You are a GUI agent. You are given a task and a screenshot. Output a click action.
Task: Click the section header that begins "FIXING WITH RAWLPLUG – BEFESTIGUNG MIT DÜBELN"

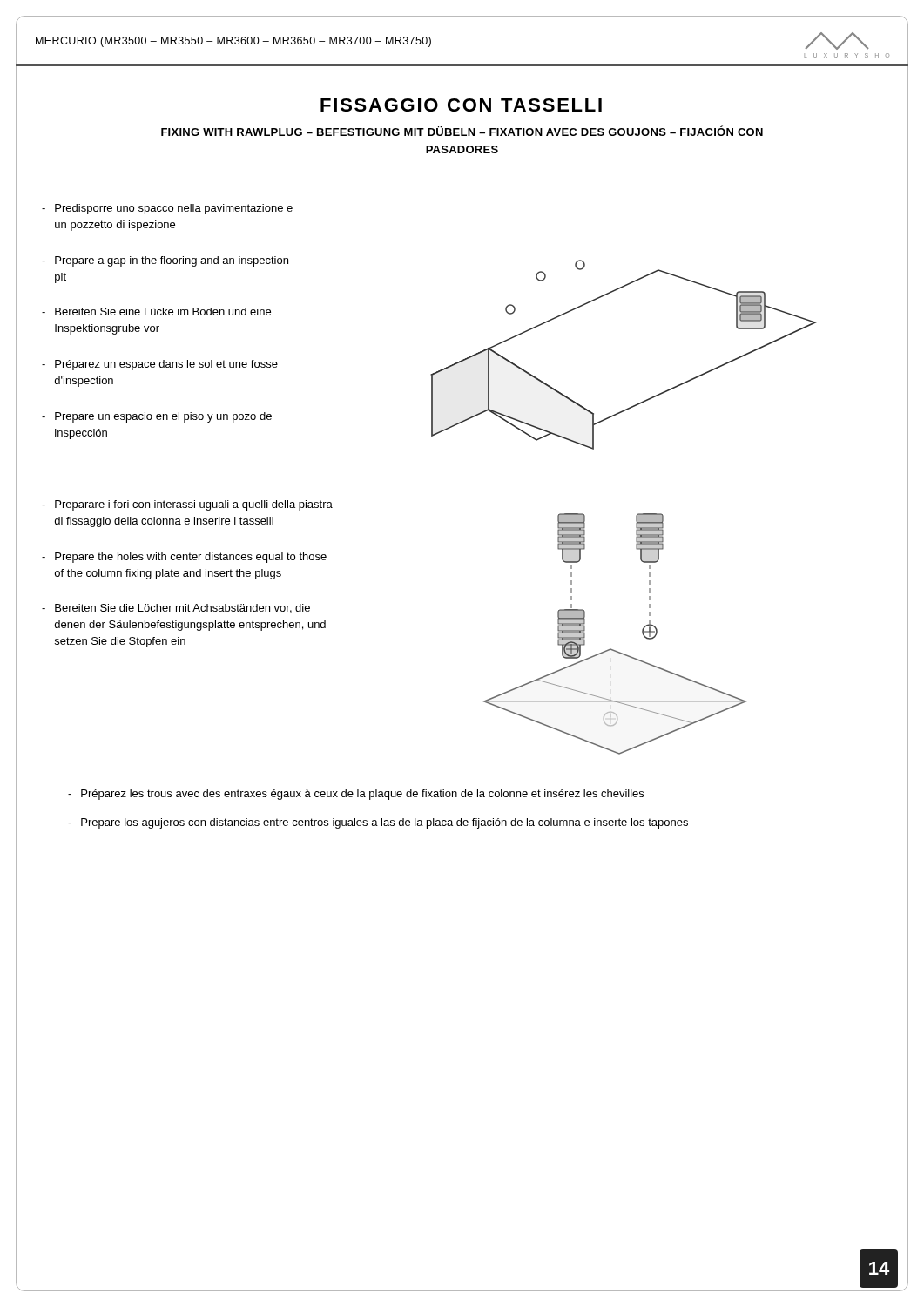coord(462,141)
